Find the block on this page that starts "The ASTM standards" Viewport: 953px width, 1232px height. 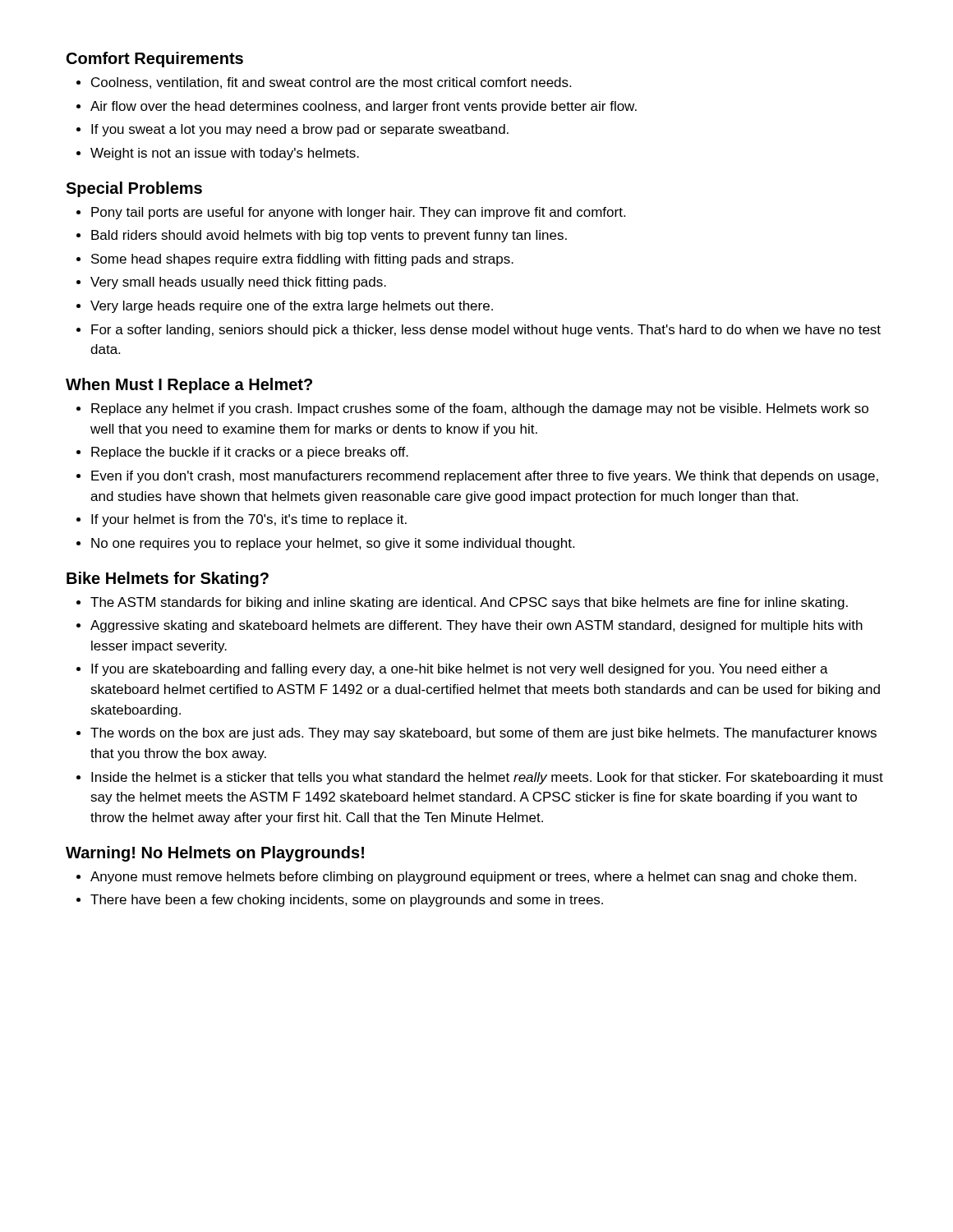[470, 602]
